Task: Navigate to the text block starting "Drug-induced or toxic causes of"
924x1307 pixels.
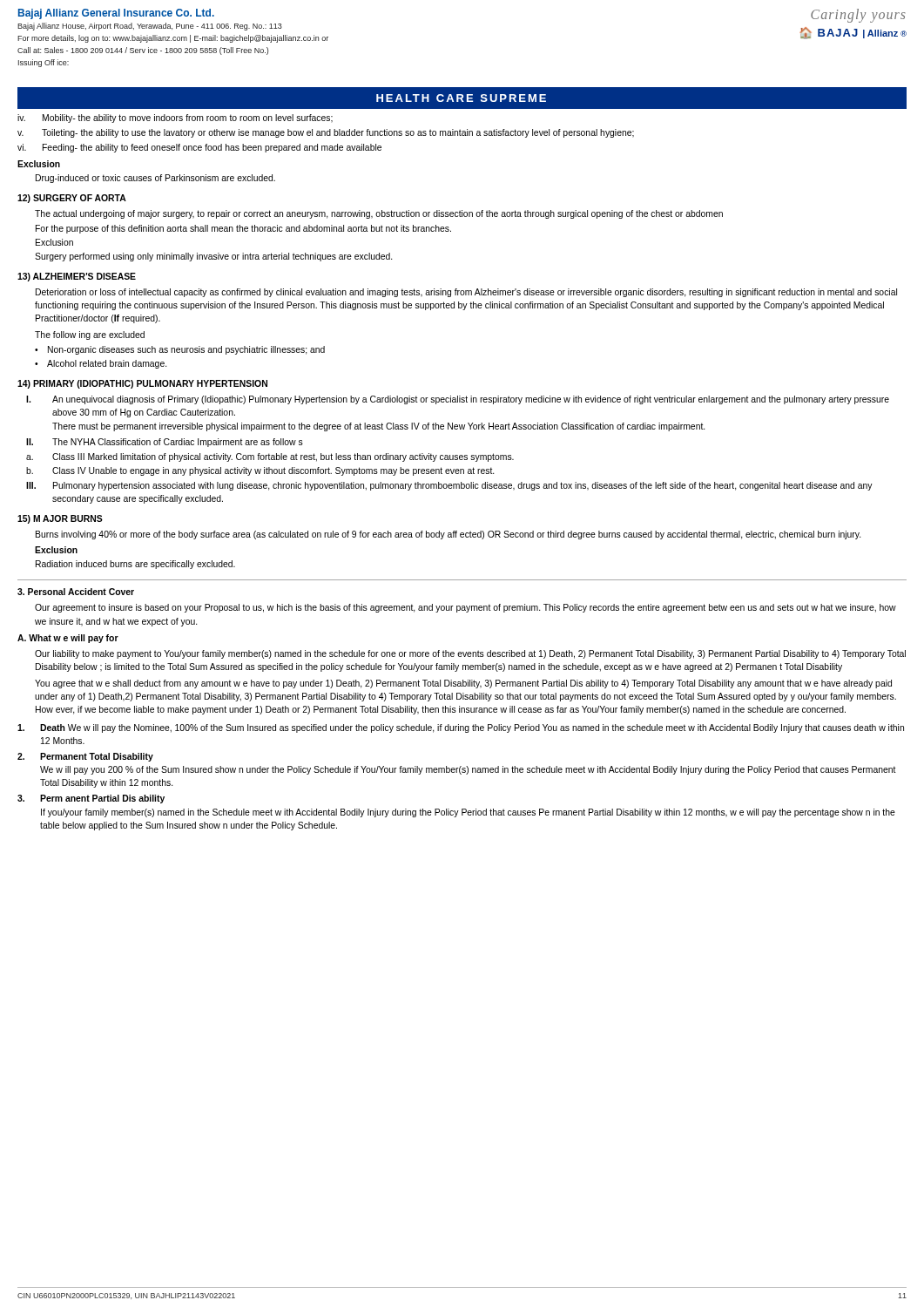Action: [155, 178]
